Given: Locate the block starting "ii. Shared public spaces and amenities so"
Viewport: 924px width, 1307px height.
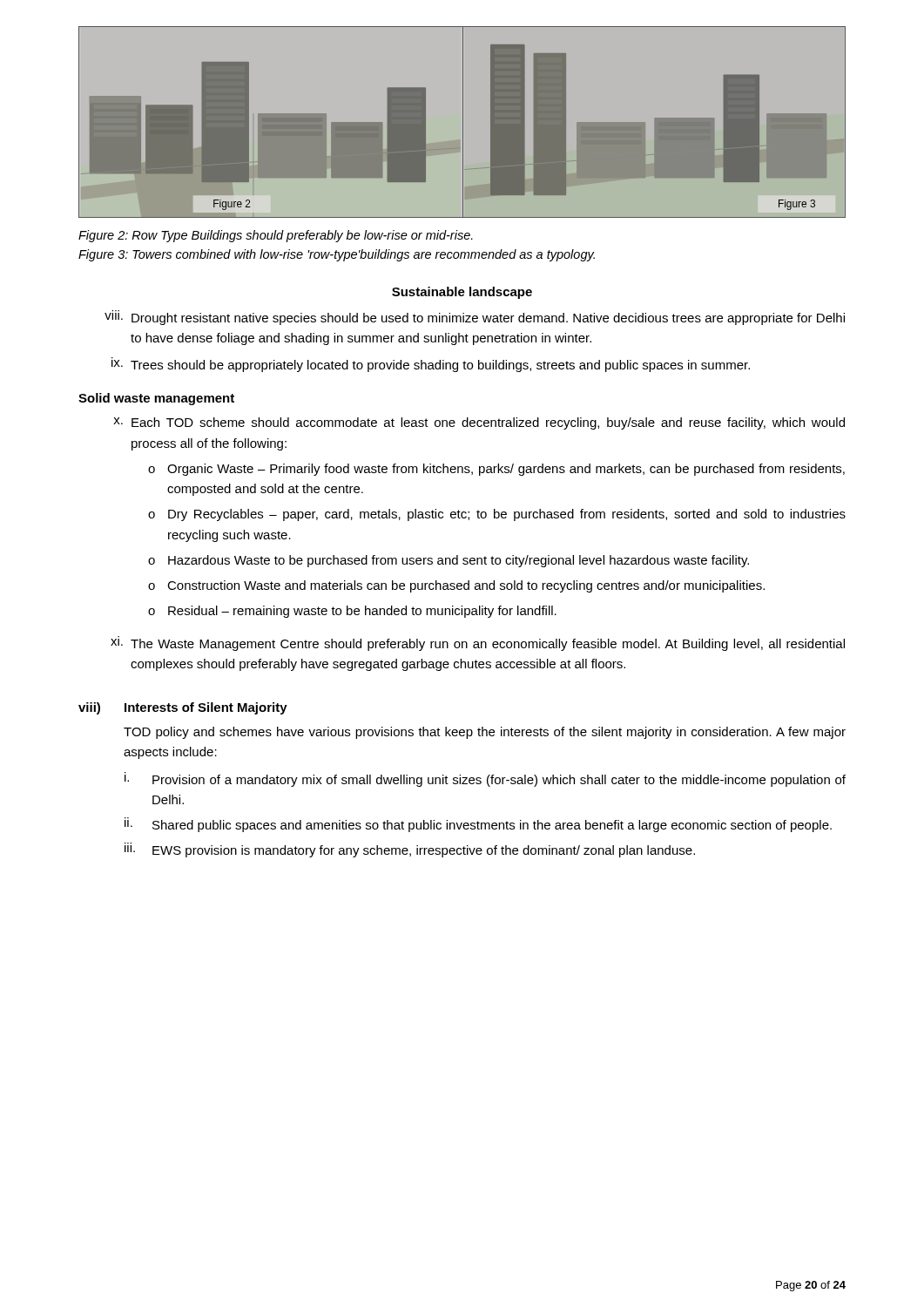Looking at the screenshot, I should 485,825.
